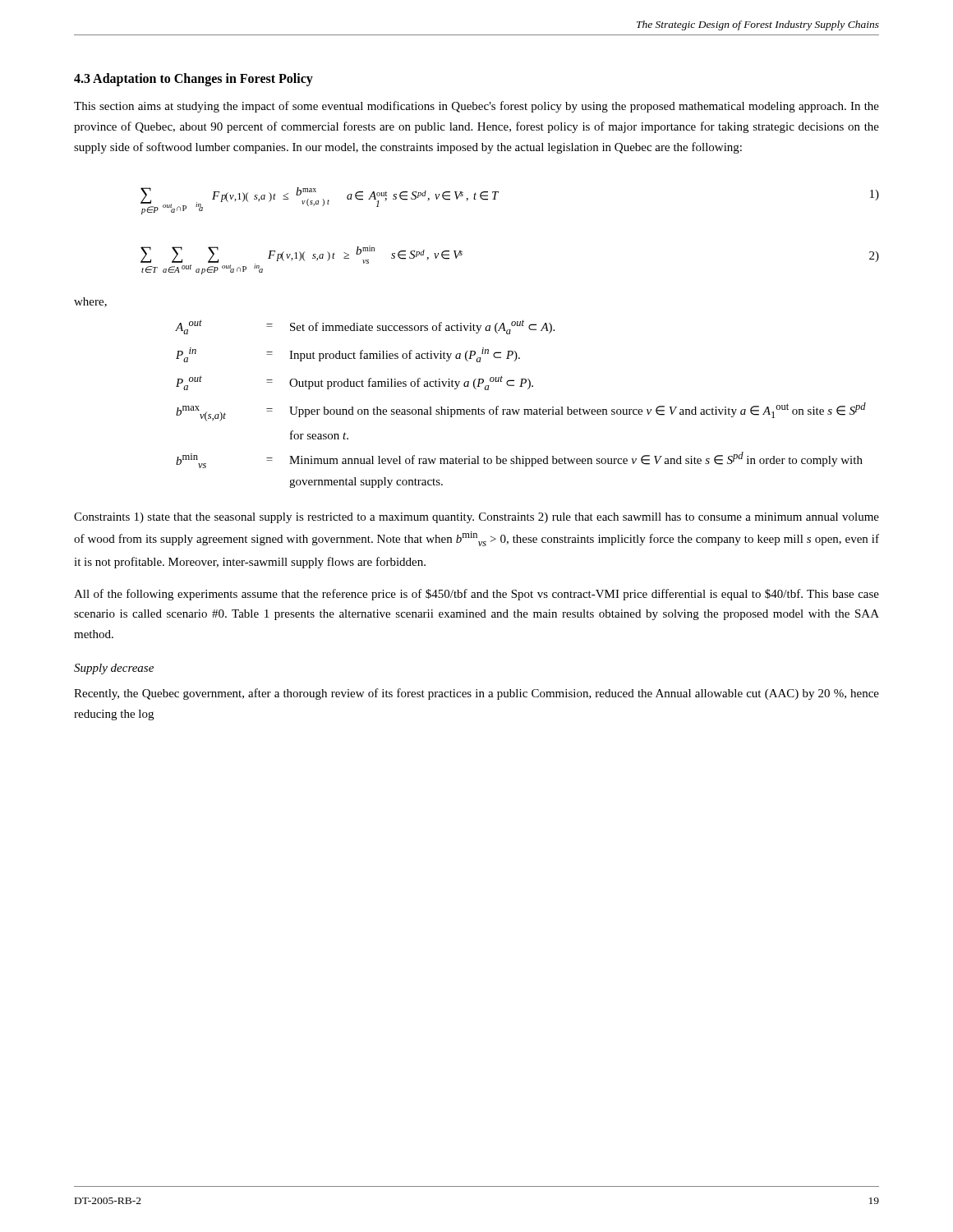Screen dimensions: 1232x953
Task: Locate the passage starting "∑ t∈T ∑ a∈A"
Action: click(x=366, y=260)
